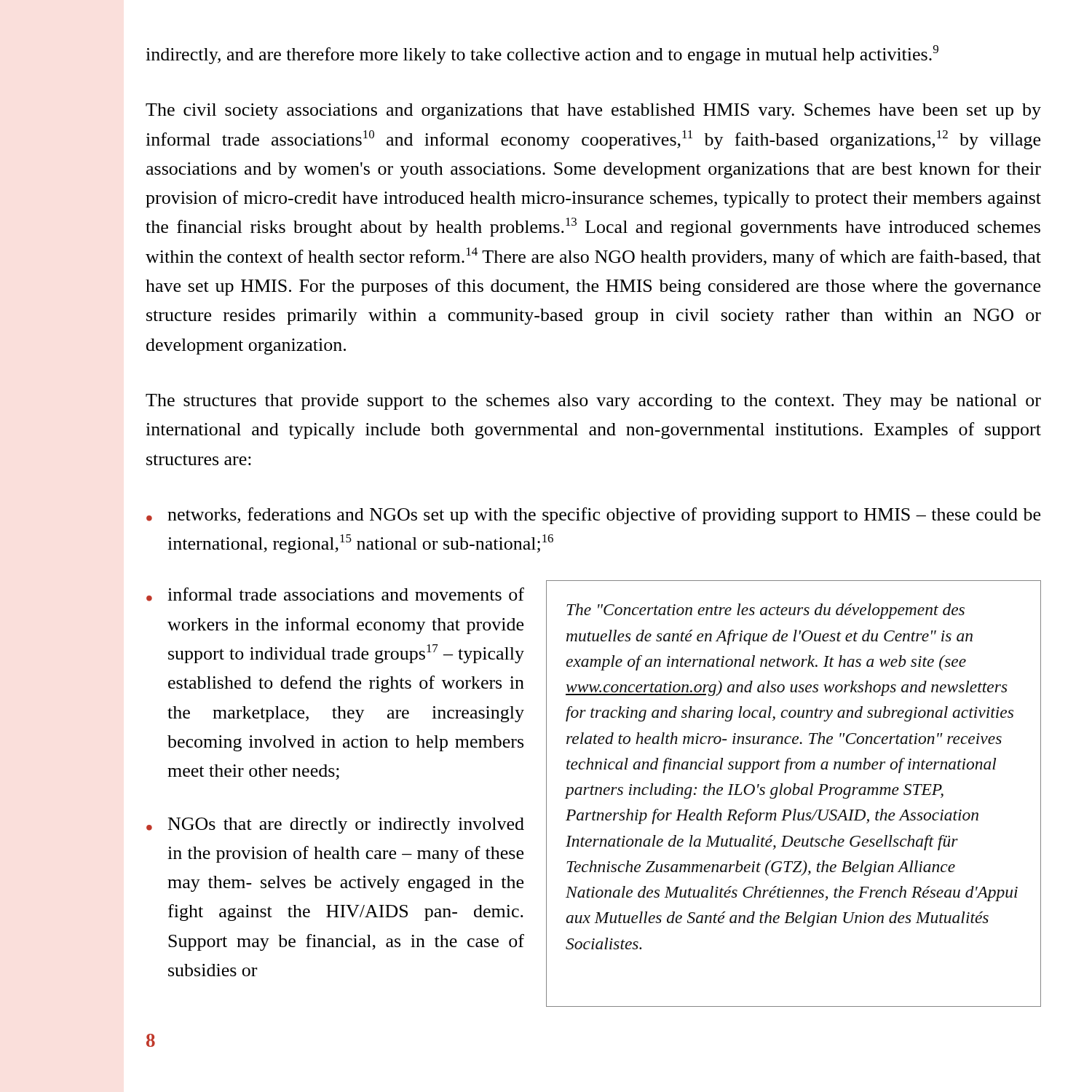
Task: Locate the text block that says "indirectly, and are therefore more likely"
Action: (542, 54)
